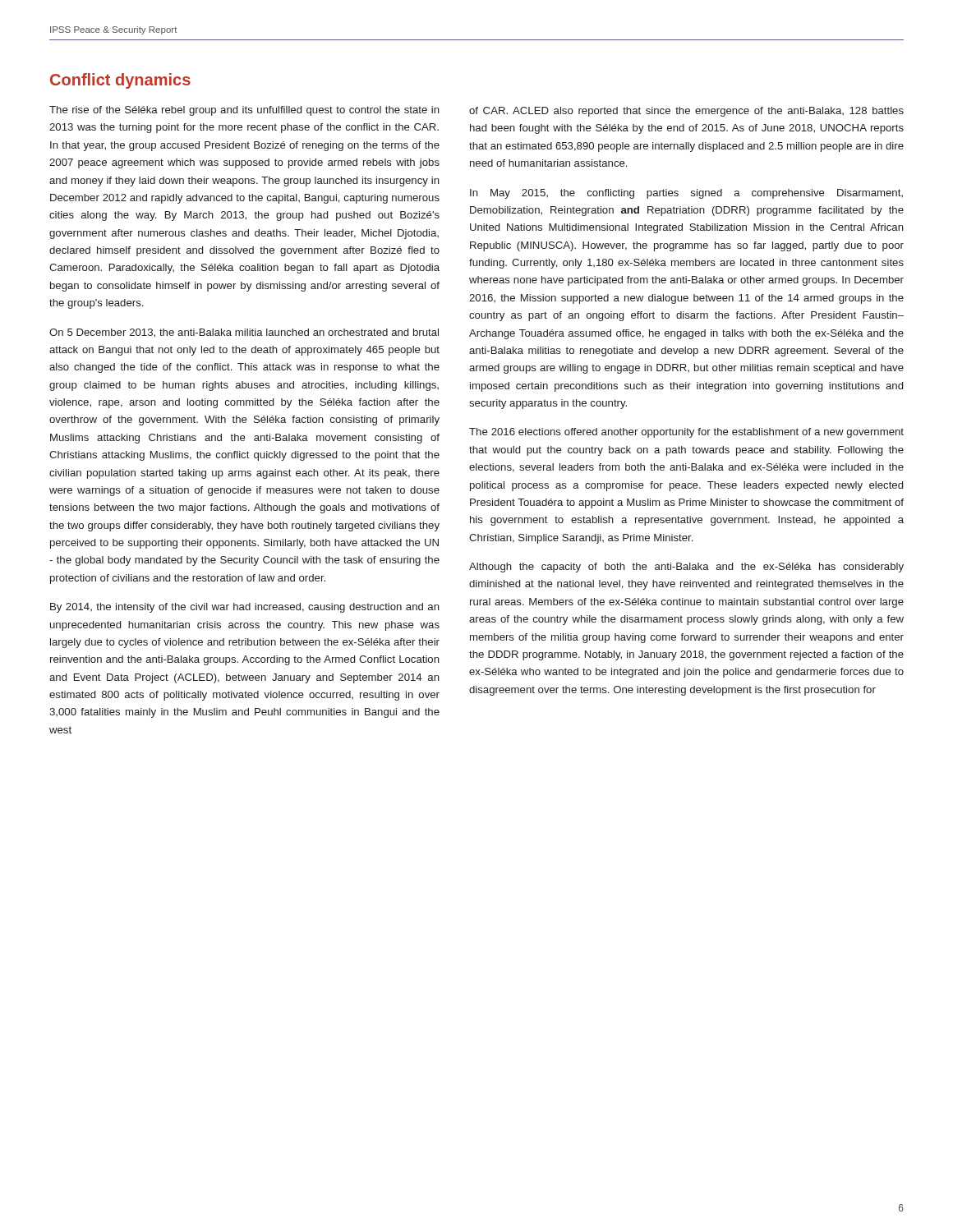
Task: Locate the text block with the text "Although the capacity of both the"
Action: [x=686, y=628]
